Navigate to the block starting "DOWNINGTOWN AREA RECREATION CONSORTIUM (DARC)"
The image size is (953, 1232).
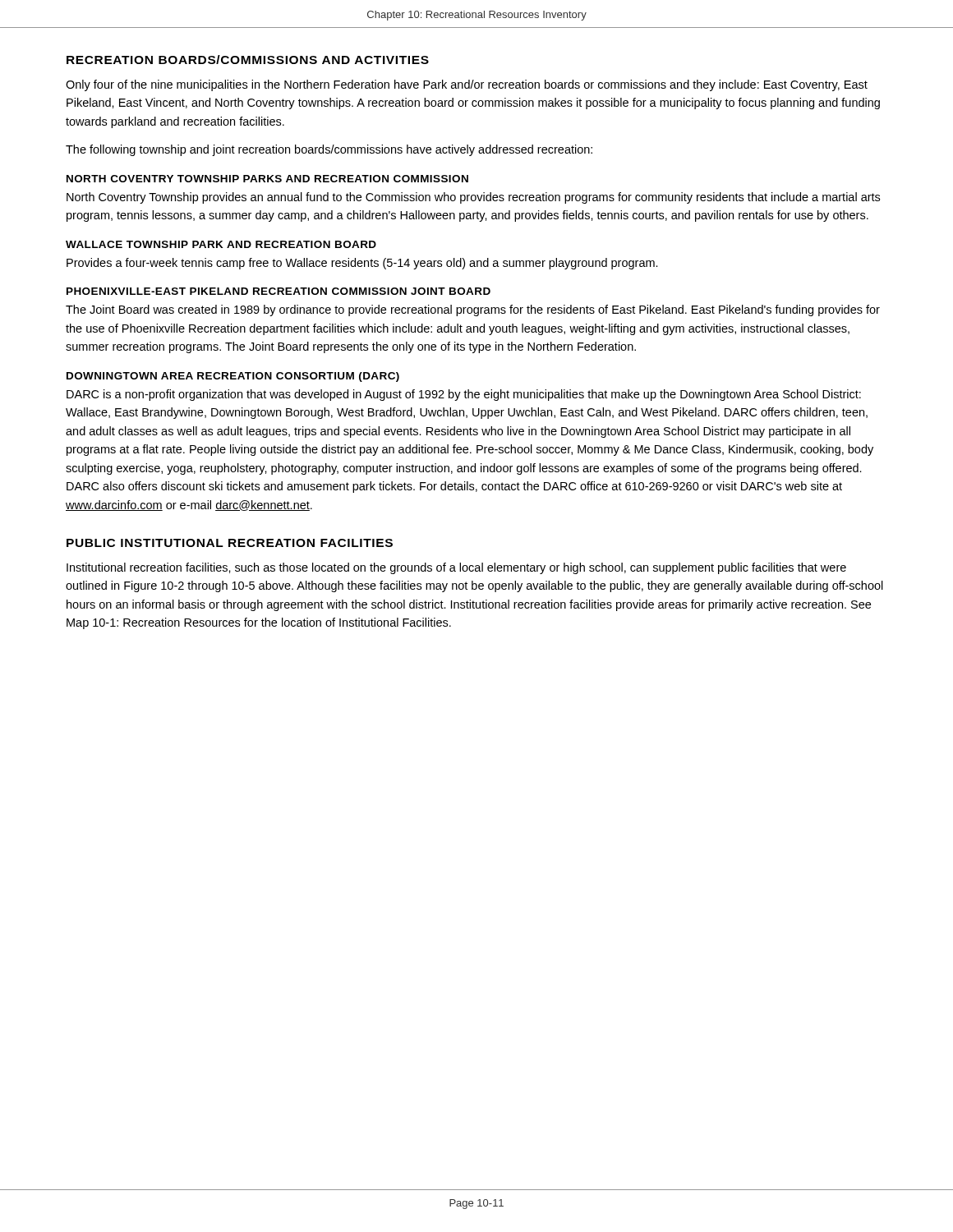tap(233, 376)
